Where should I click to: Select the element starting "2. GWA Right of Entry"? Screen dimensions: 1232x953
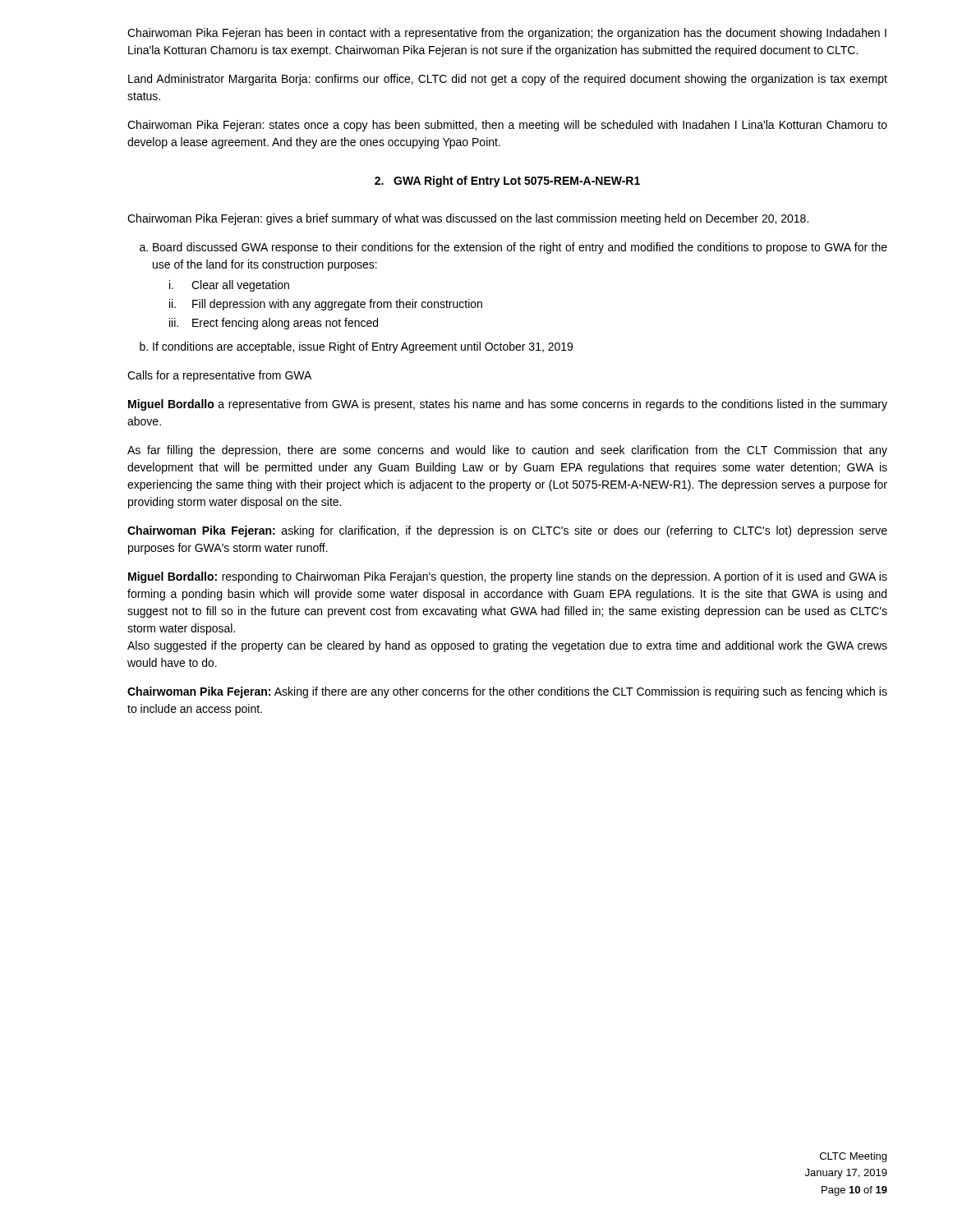point(507,181)
